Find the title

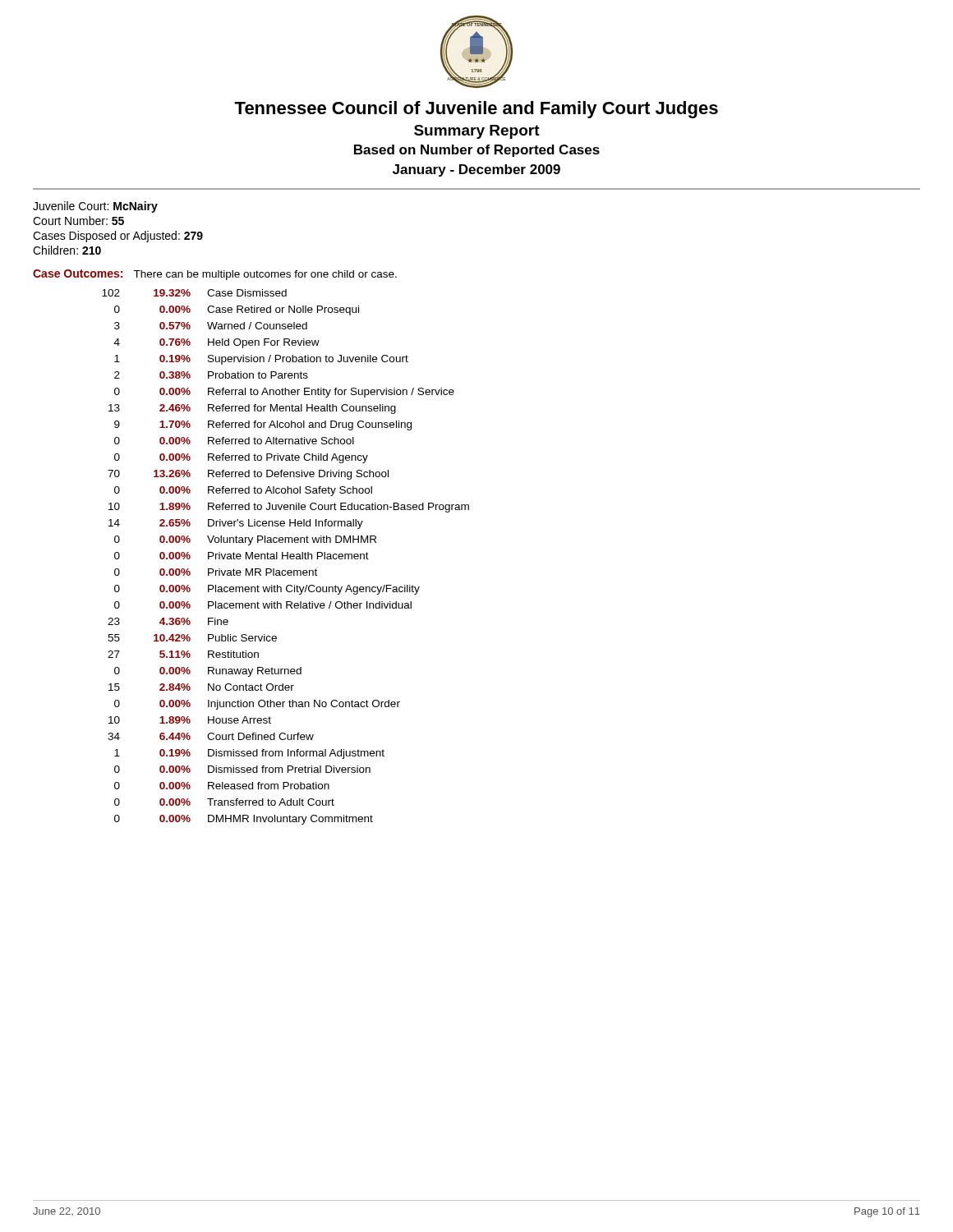tap(476, 138)
